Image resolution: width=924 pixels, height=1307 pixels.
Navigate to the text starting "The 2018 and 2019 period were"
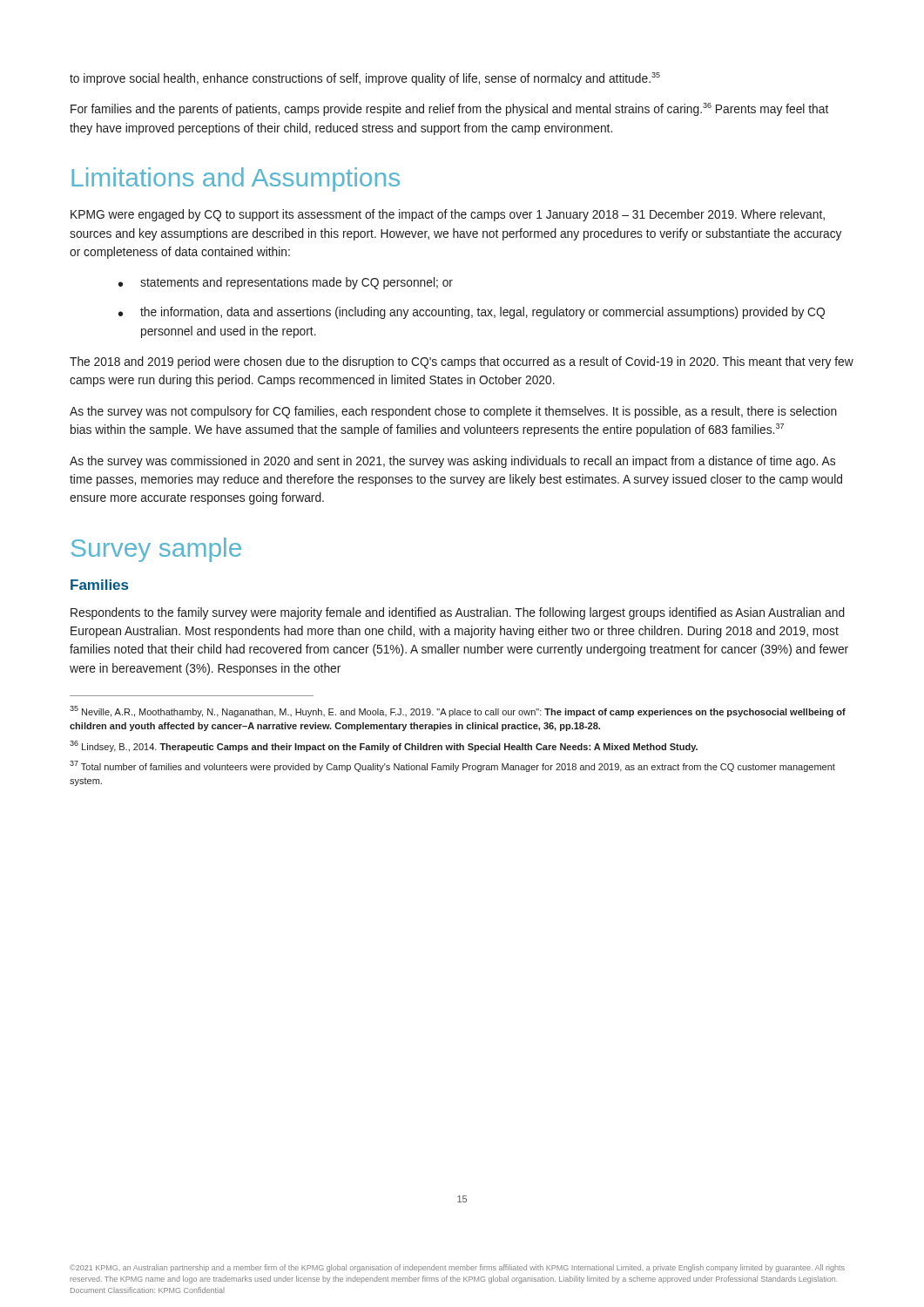pos(461,371)
